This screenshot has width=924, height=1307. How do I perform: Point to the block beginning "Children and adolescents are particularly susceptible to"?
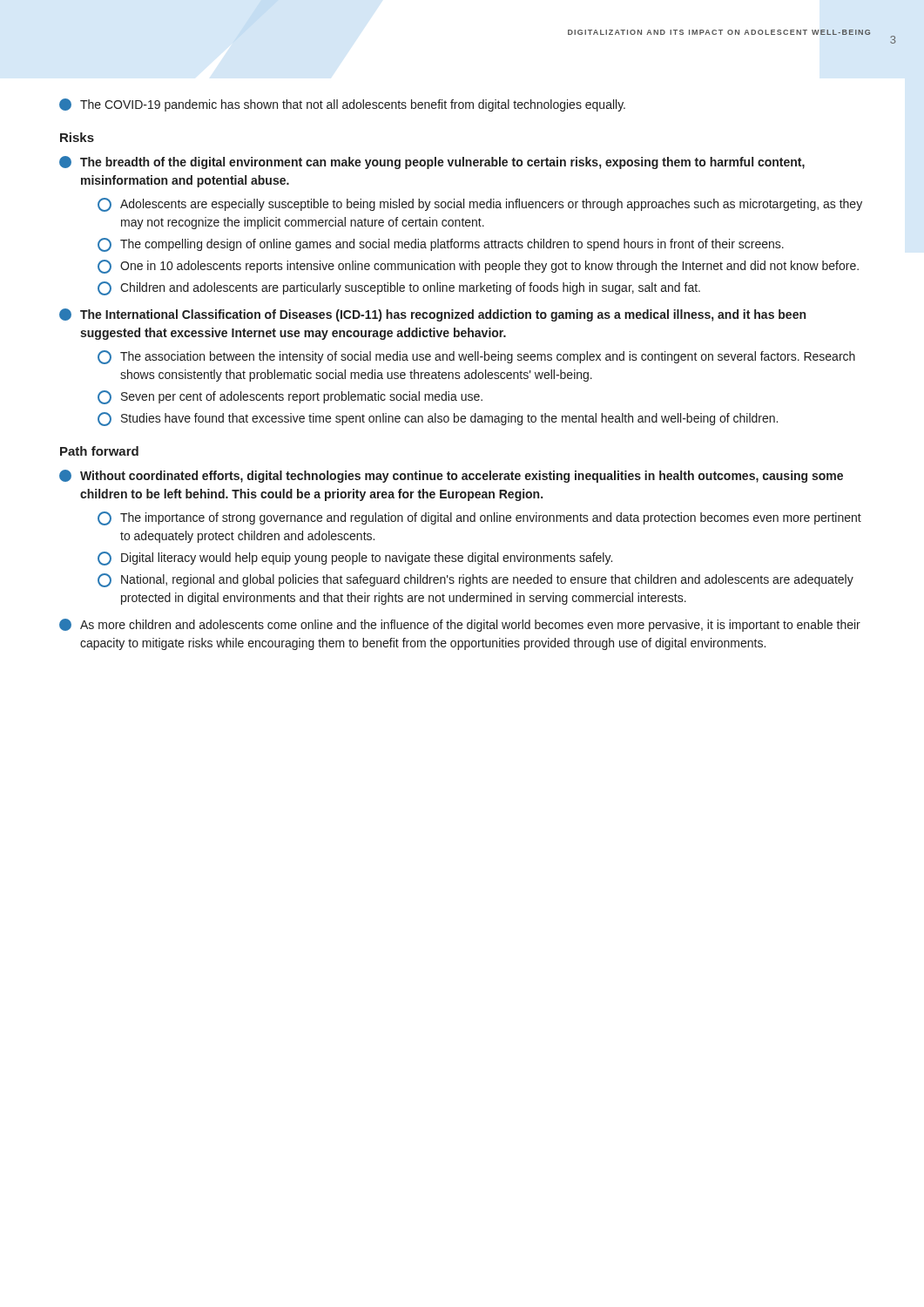481,288
